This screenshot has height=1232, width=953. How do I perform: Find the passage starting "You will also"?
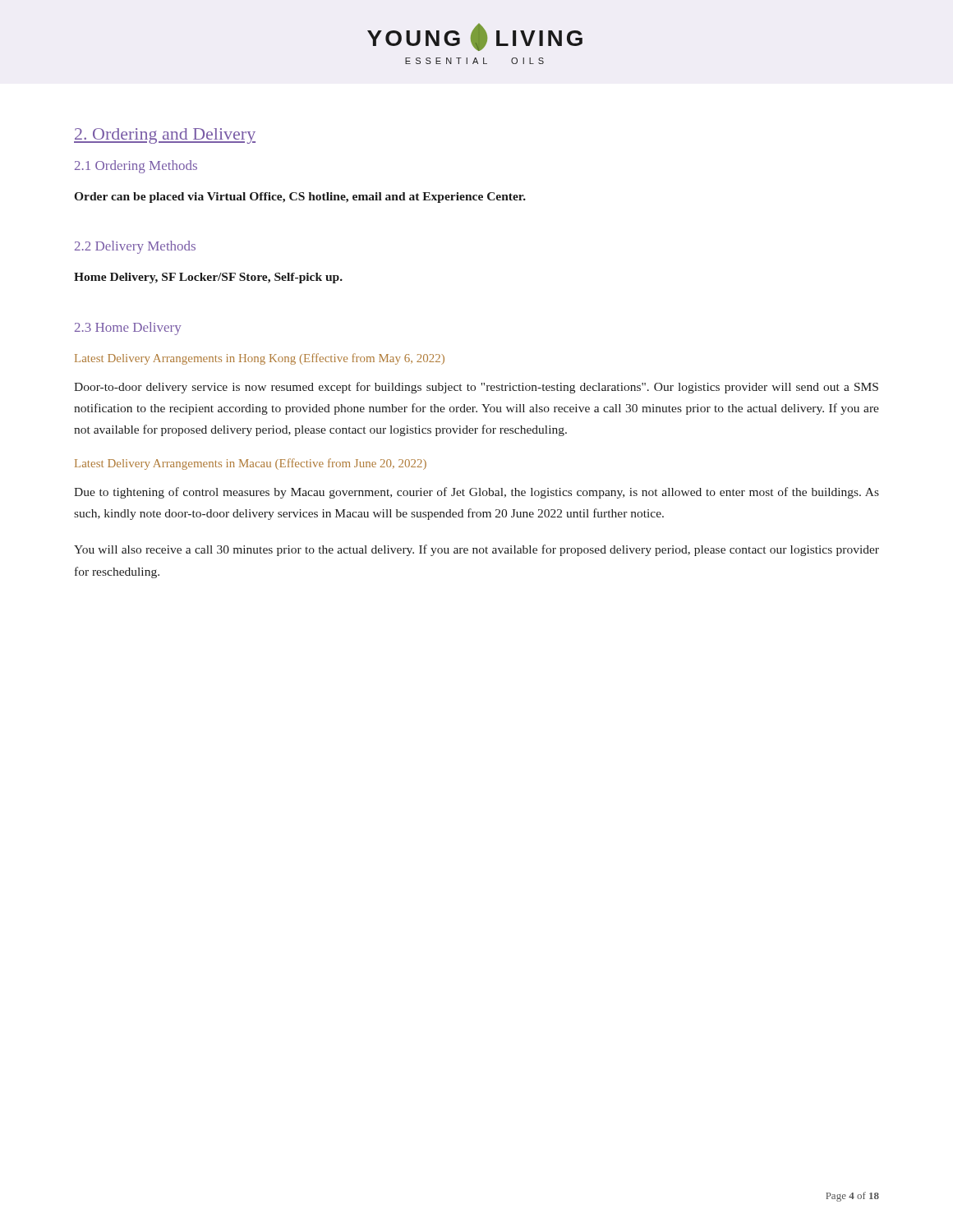(476, 561)
